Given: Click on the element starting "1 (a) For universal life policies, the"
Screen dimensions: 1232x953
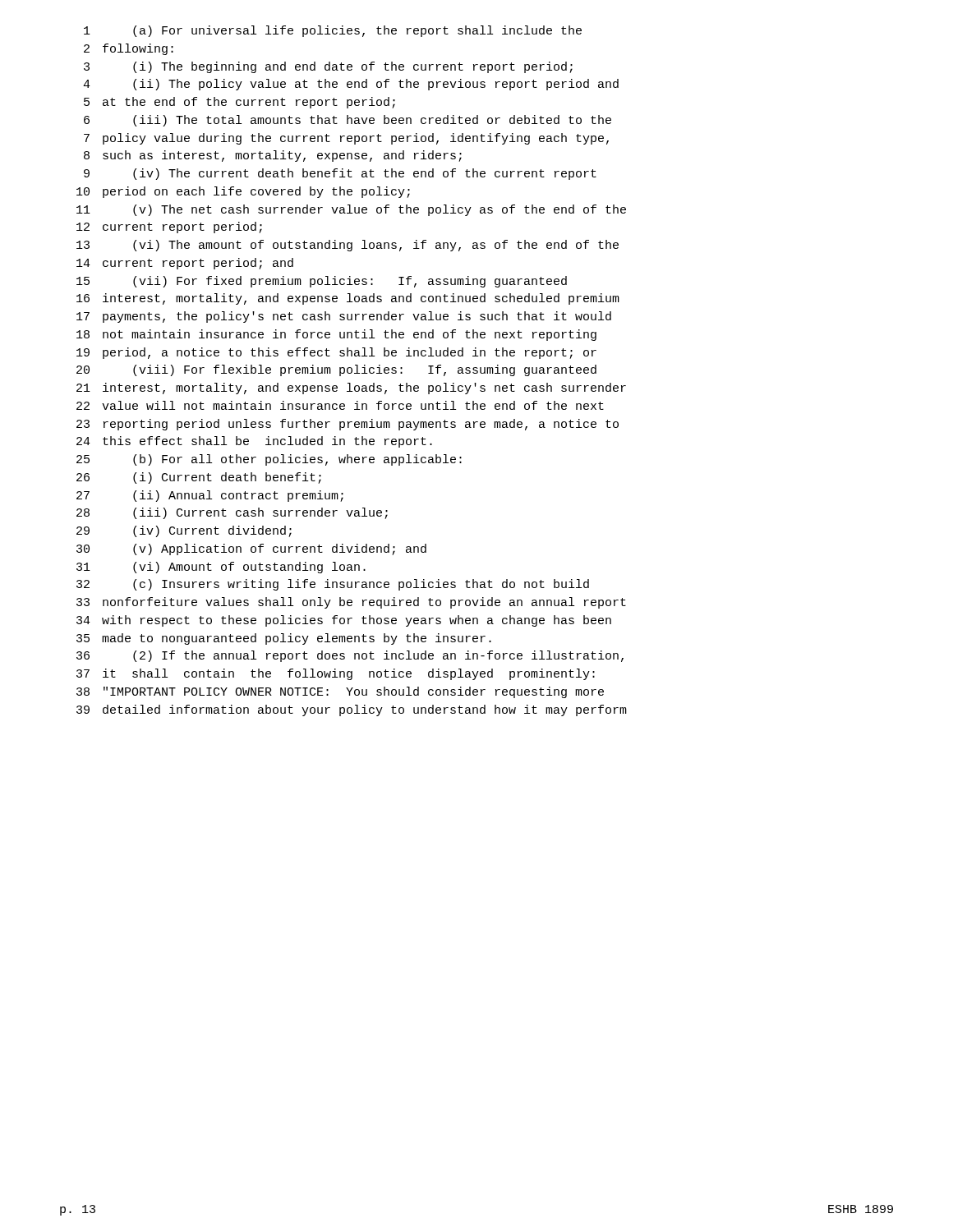Looking at the screenshot, I should coord(476,41).
